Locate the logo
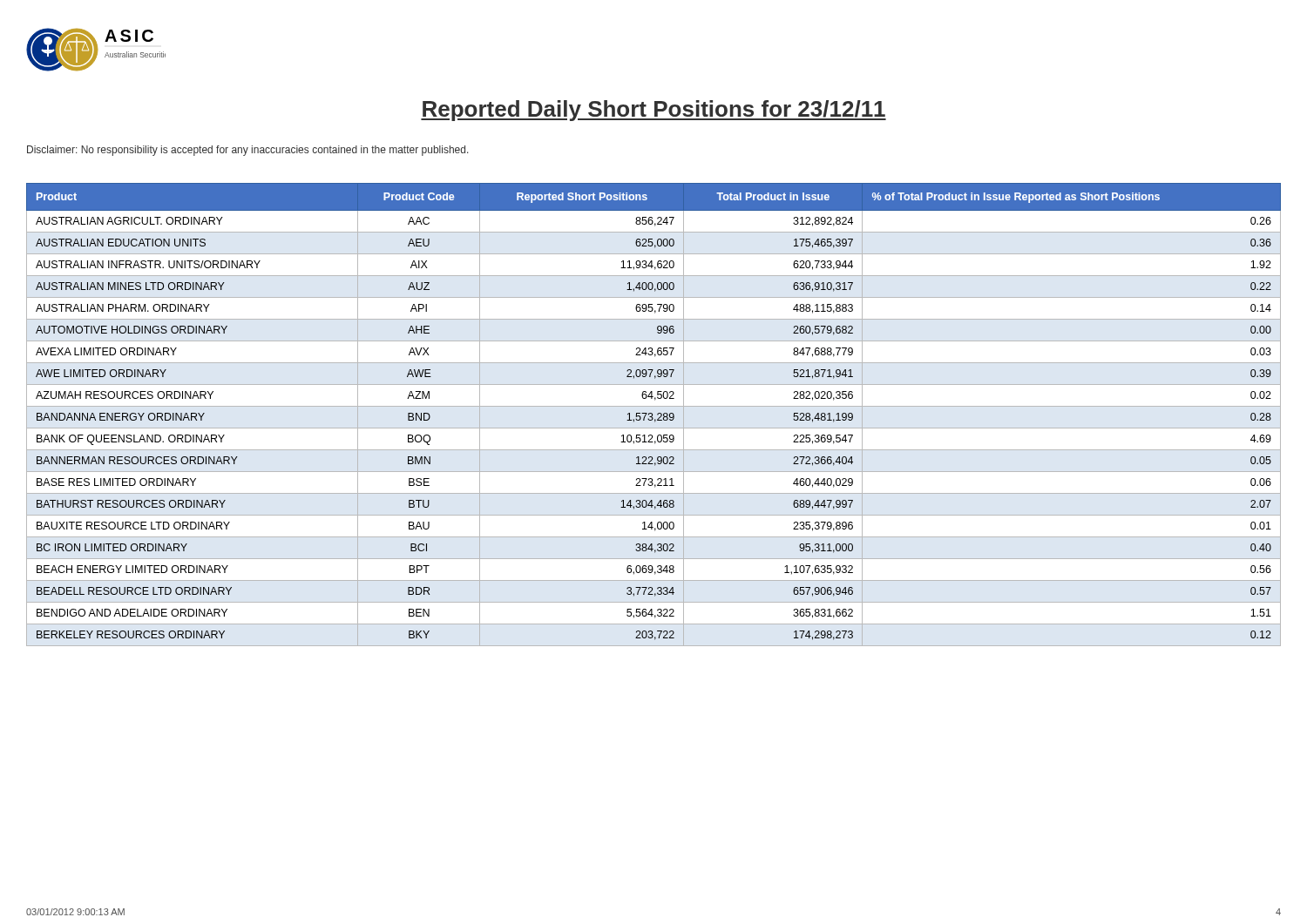Image resolution: width=1307 pixels, height=924 pixels. 96,50
